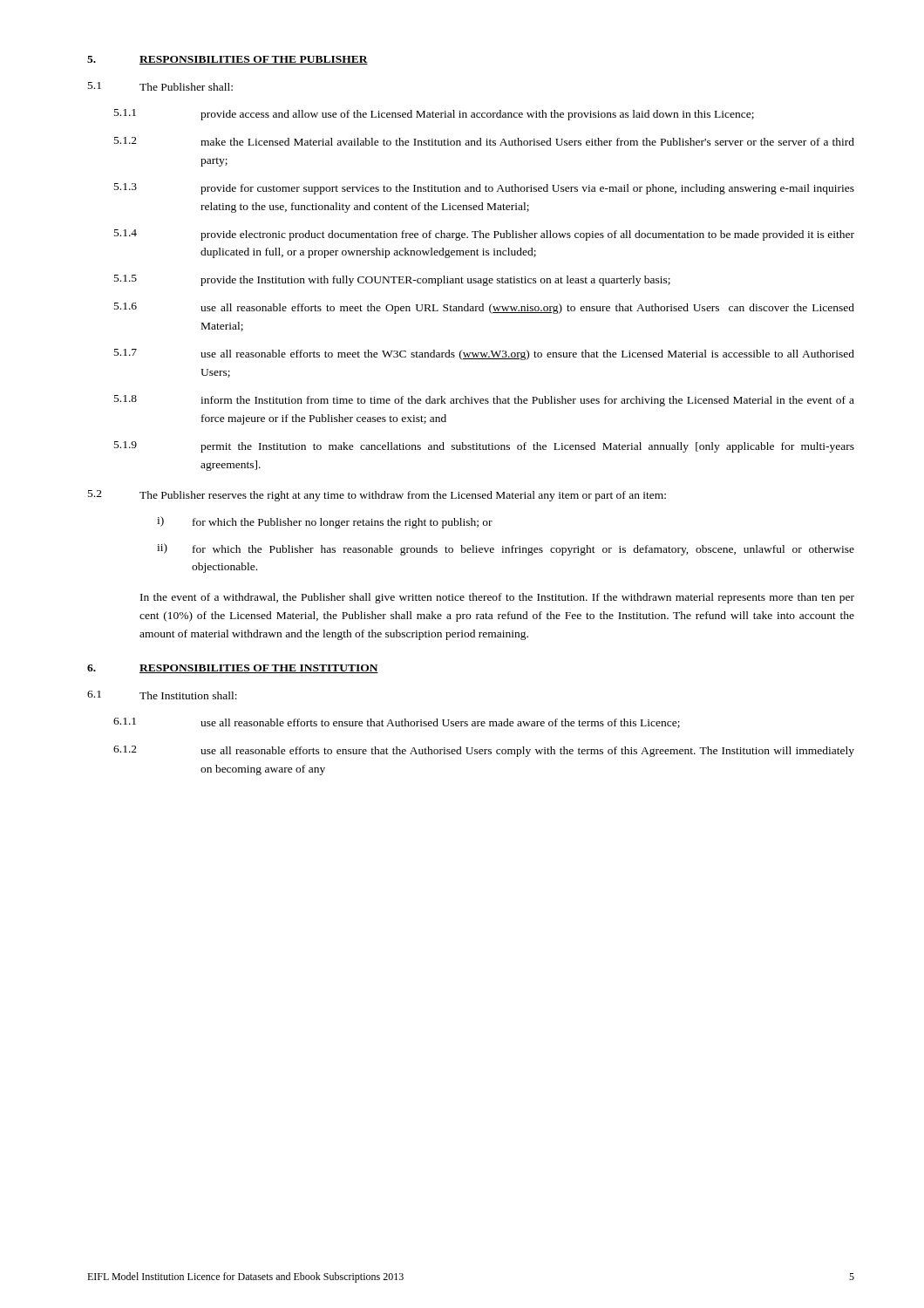Click the passage that begins "5.1.9 permit the Institution"

pyautogui.click(x=471, y=456)
